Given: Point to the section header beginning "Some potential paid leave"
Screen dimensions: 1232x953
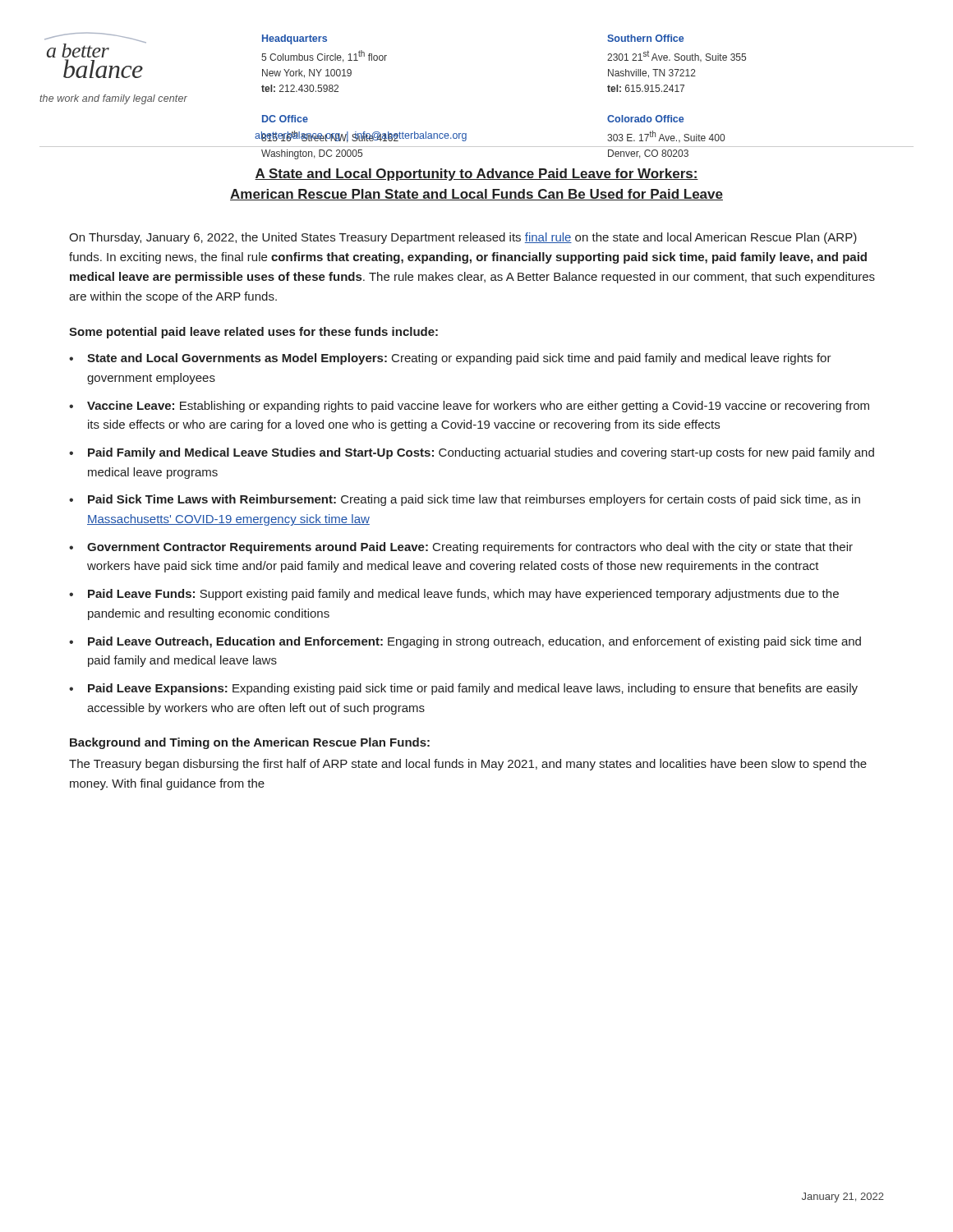Looking at the screenshot, I should click(254, 332).
